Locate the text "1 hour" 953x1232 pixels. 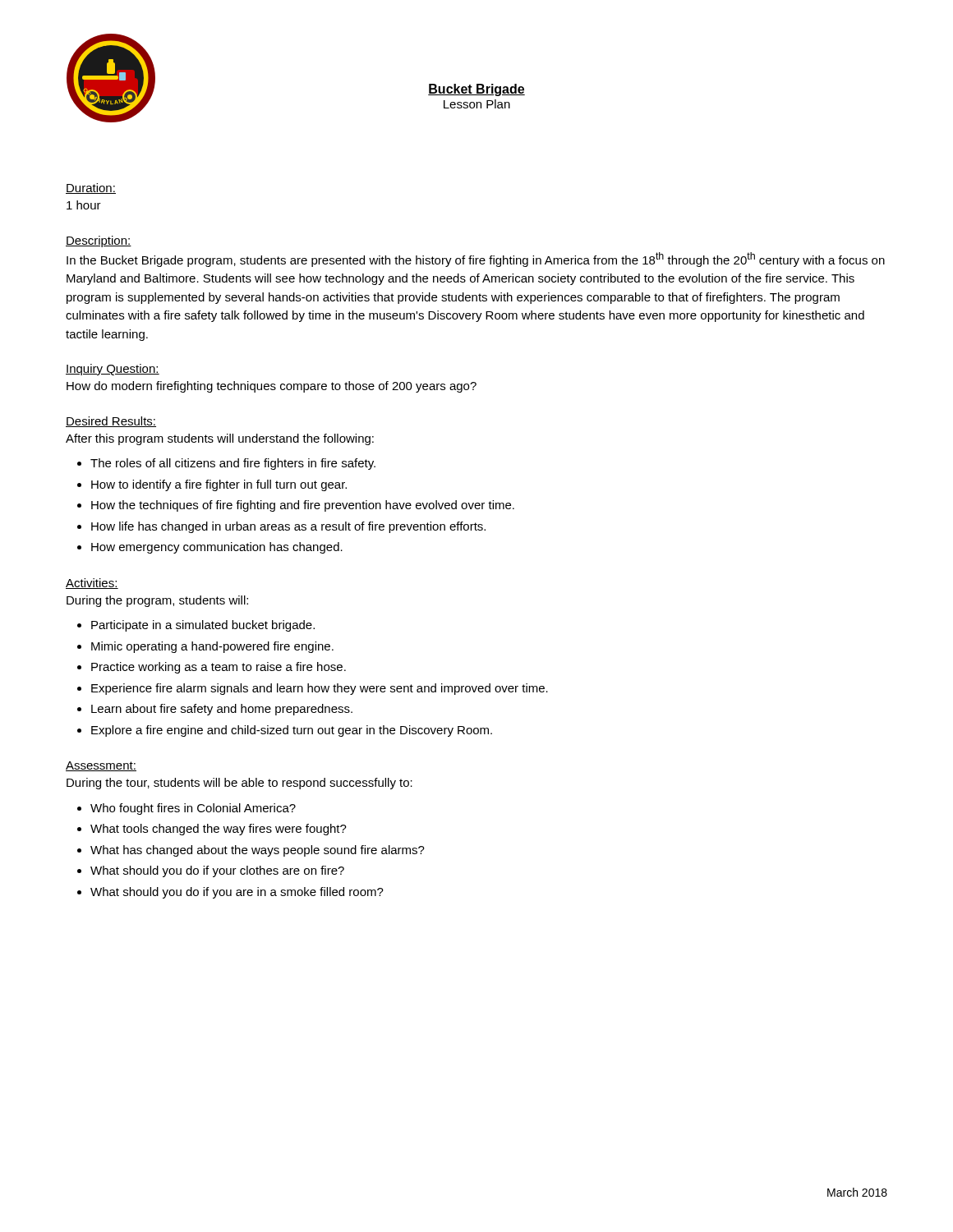point(83,205)
